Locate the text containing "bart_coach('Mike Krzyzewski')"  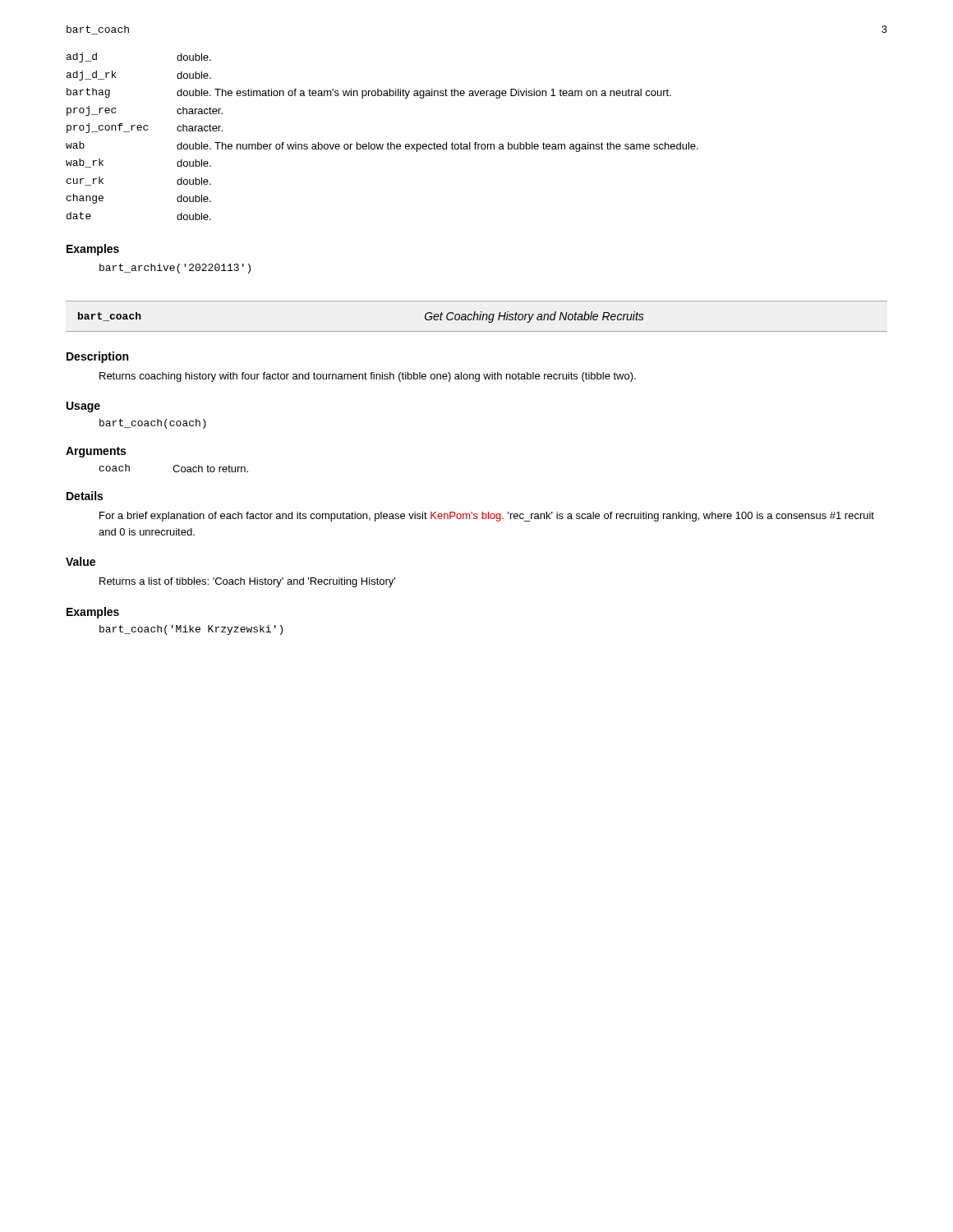pos(192,629)
